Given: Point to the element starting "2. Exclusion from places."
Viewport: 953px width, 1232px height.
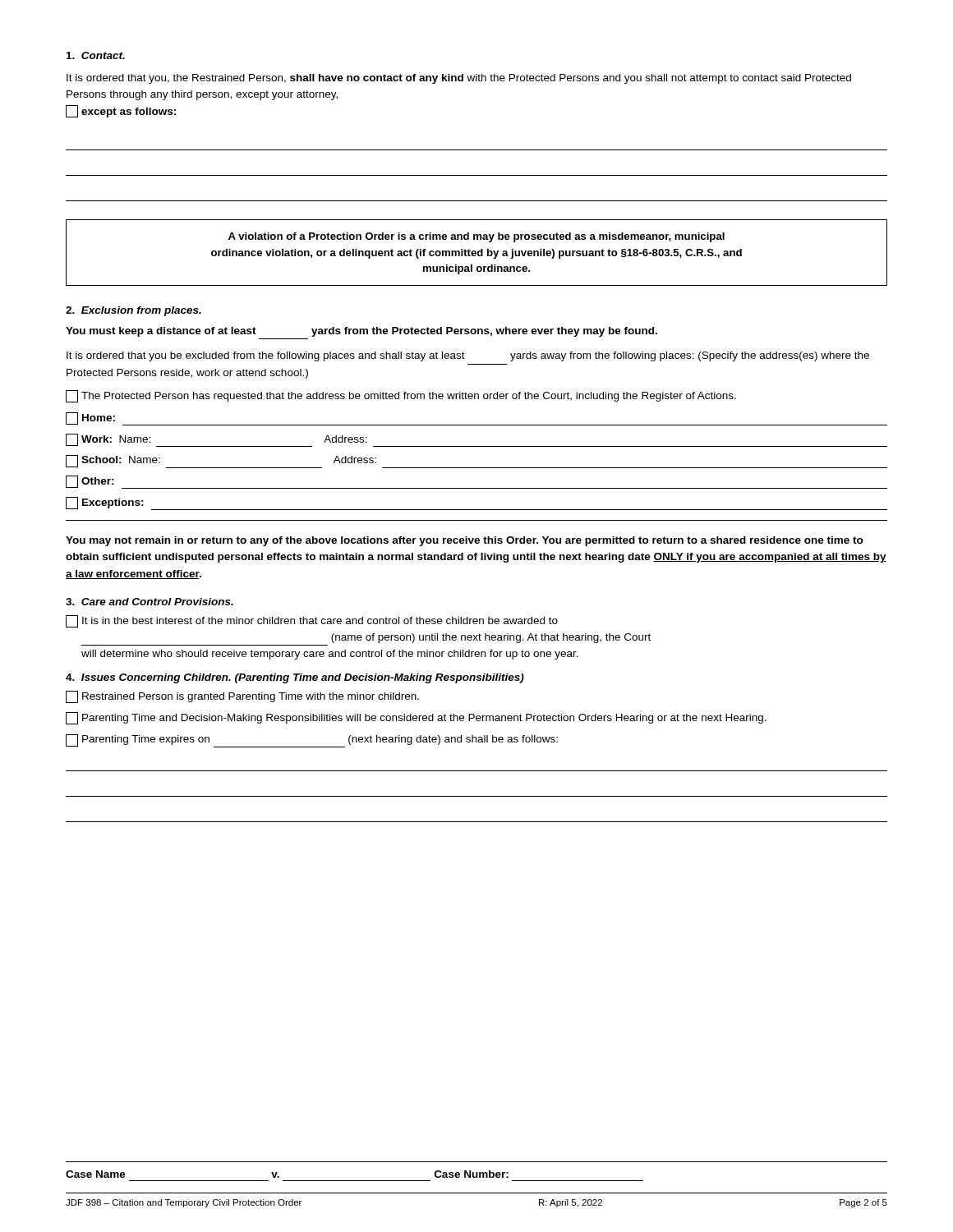Looking at the screenshot, I should coord(134,310).
